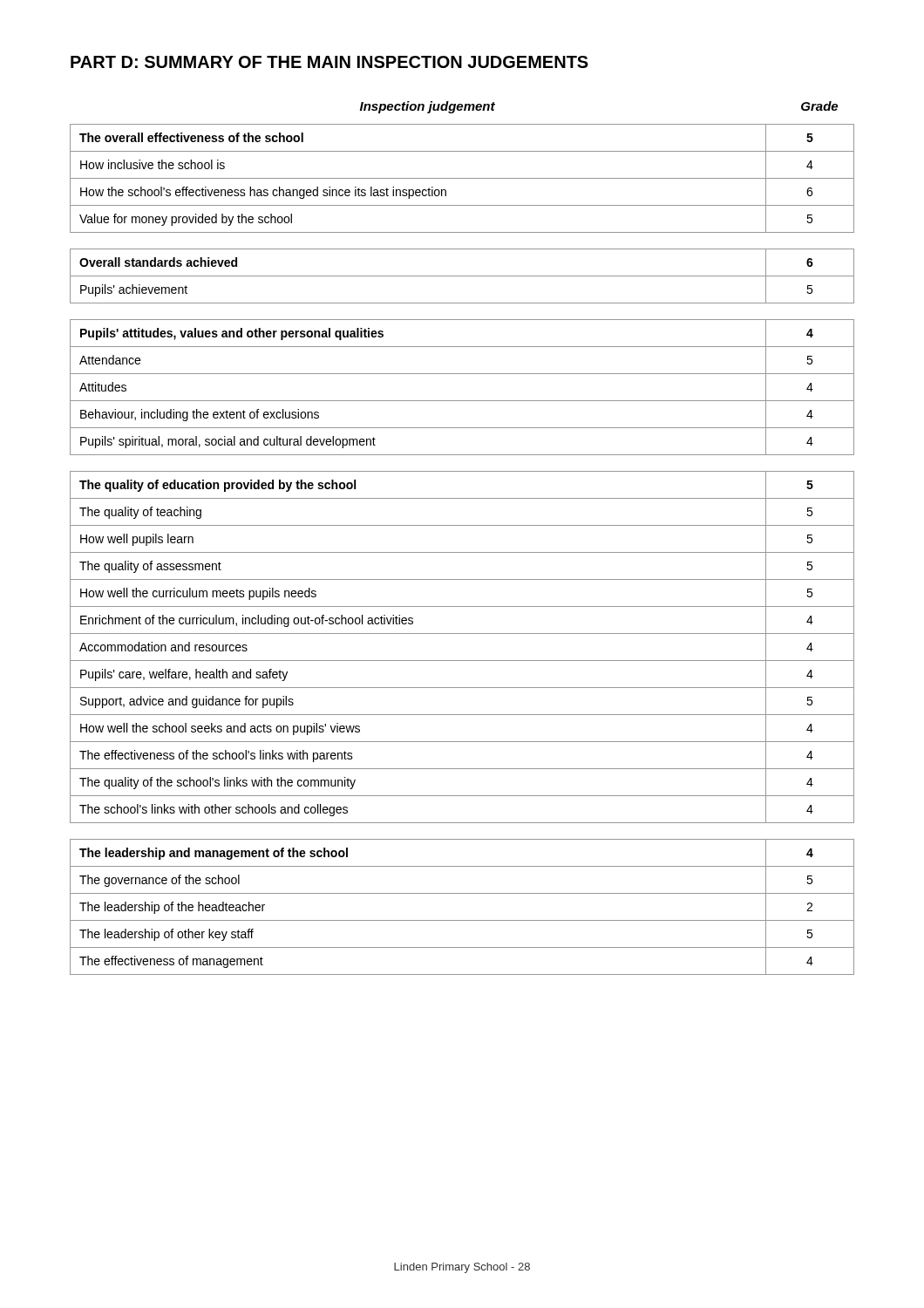Locate the table with the text "How the school's effectiveness"
Viewport: 924px width, 1308px height.
coord(462,178)
